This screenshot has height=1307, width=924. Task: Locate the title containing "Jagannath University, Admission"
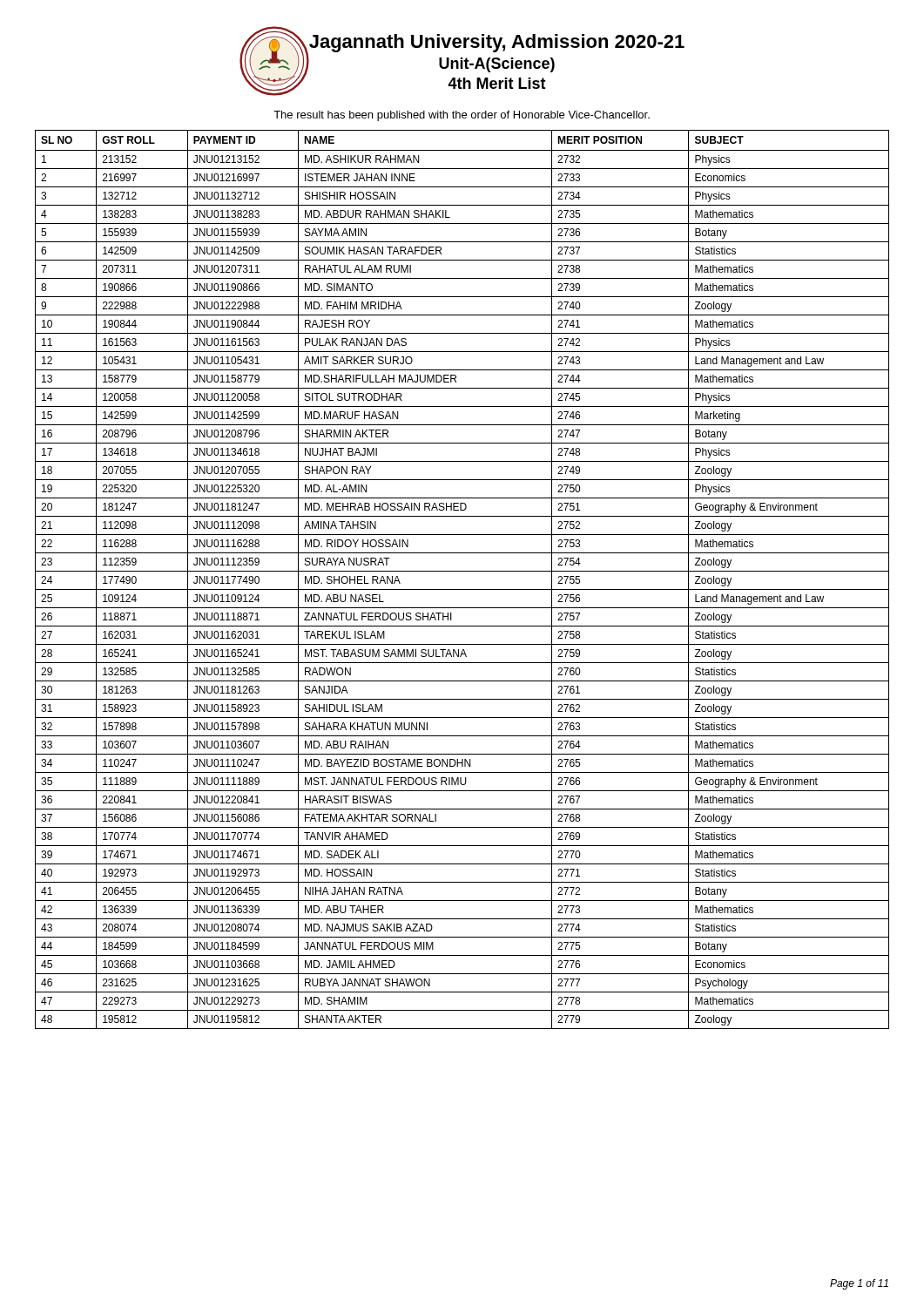(497, 62)
